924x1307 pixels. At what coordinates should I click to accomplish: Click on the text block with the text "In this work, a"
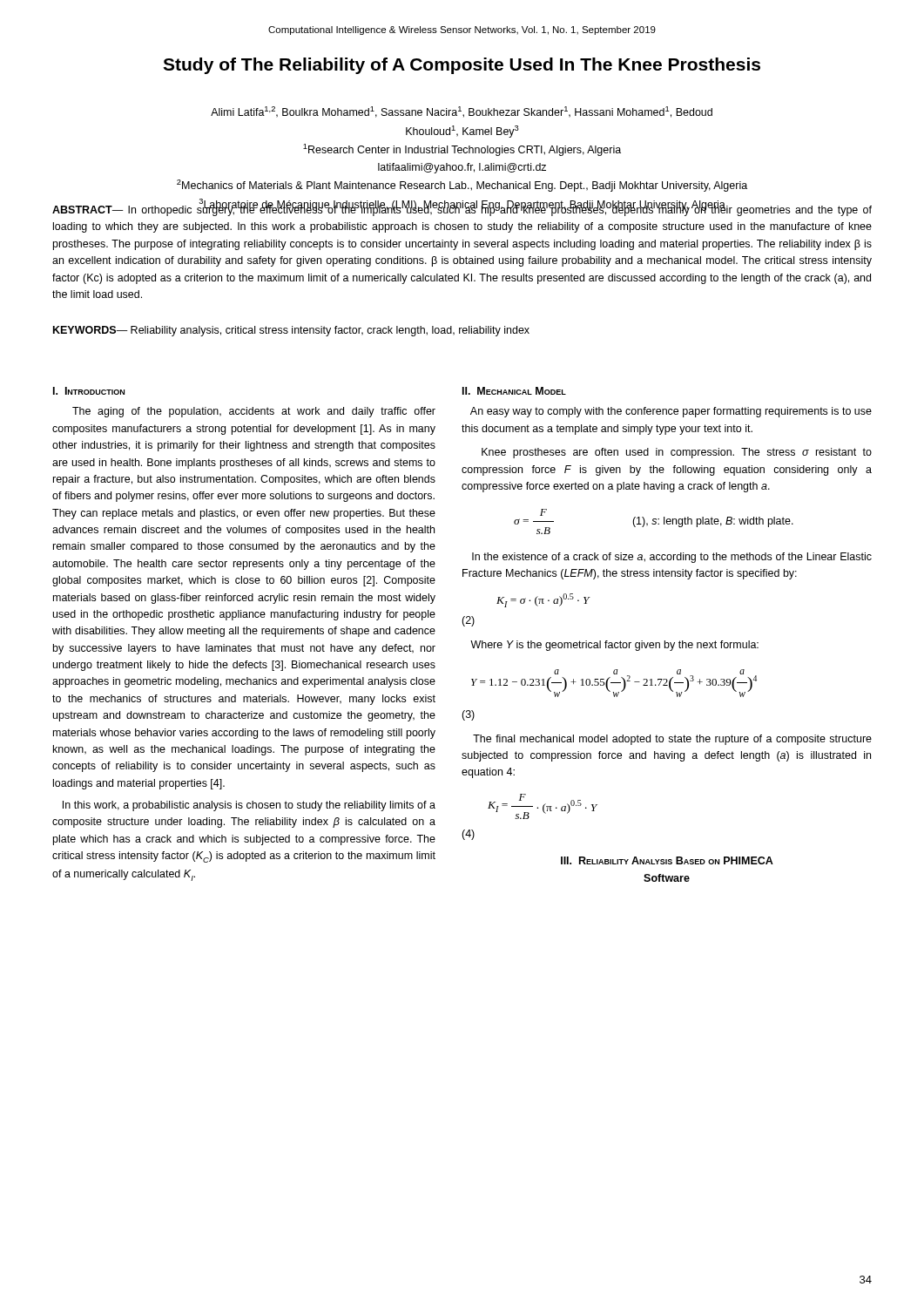coord(244,841)
